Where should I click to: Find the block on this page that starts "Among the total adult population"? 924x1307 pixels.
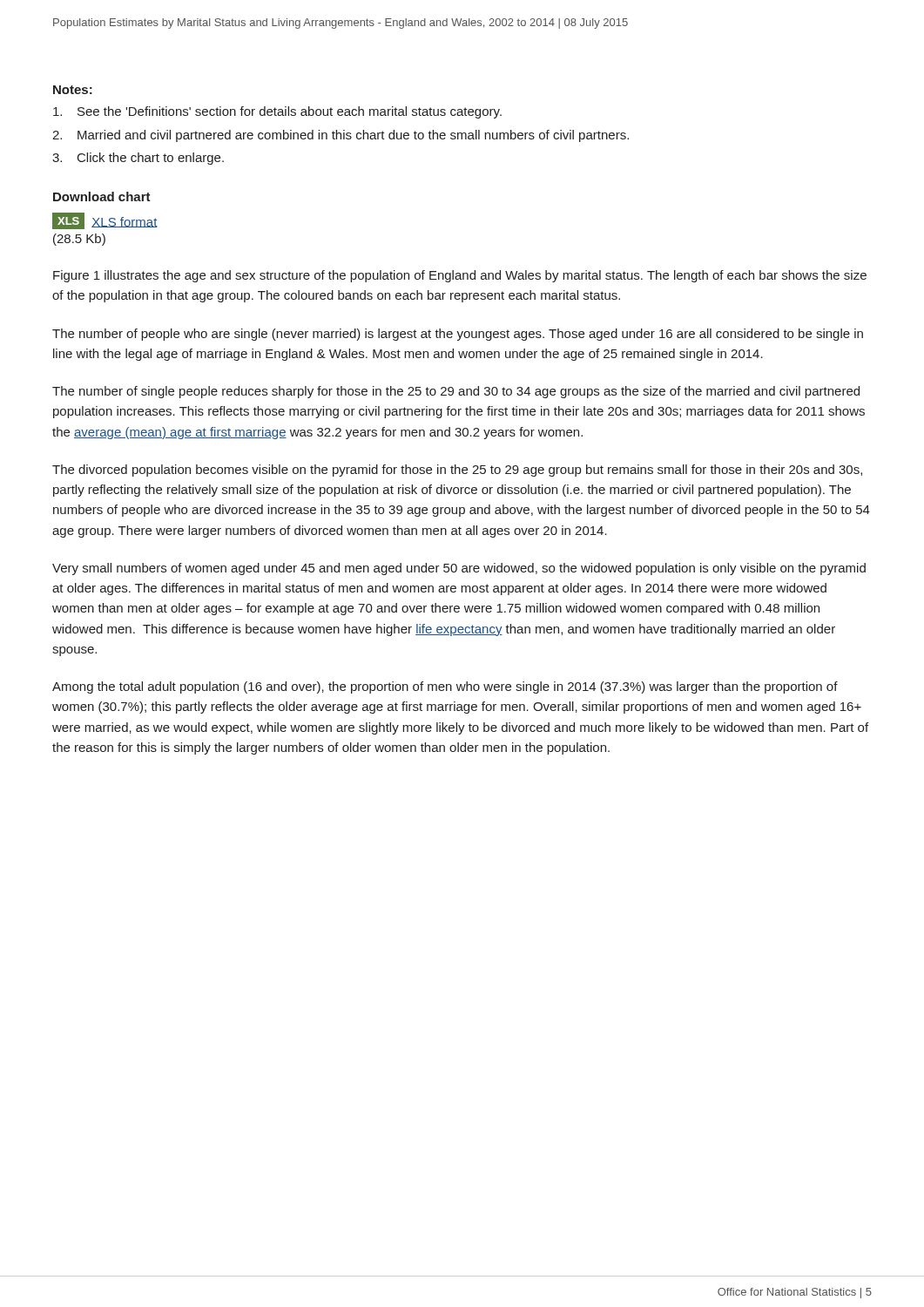(460, 717)
